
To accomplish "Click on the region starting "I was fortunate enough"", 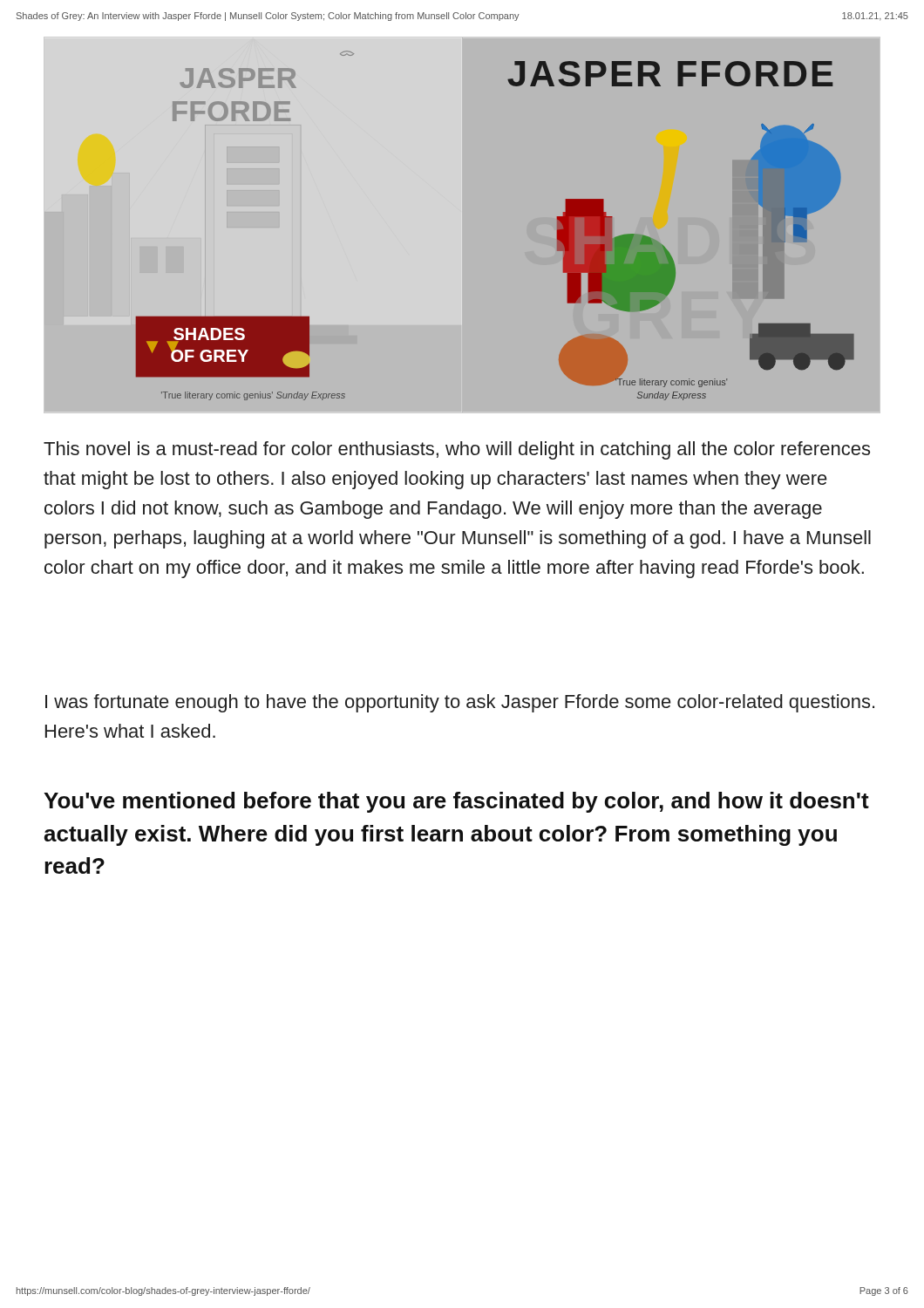I will click(x=460, y=716).
